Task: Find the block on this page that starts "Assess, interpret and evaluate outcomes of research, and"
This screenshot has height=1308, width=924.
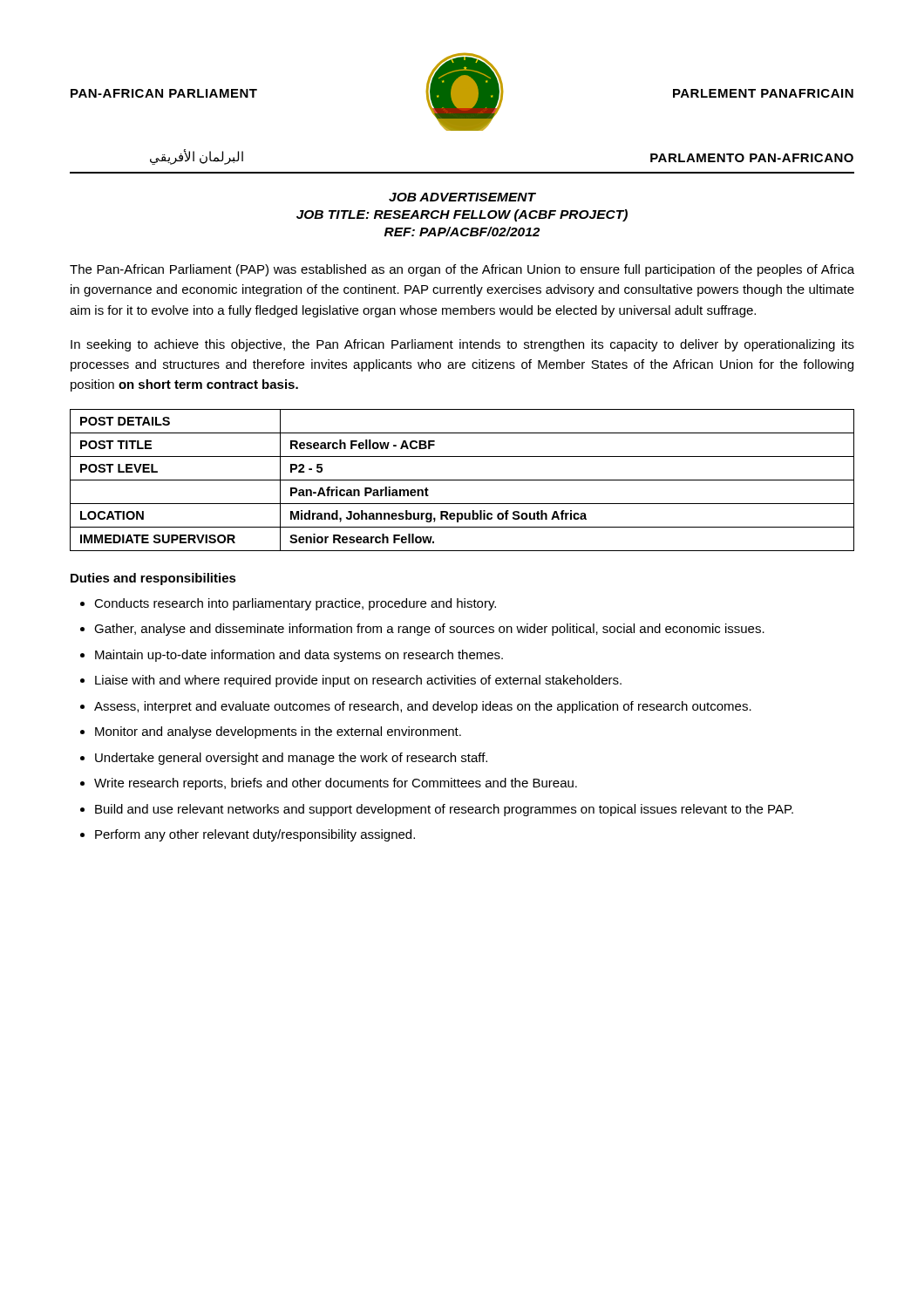Action: 423,705
